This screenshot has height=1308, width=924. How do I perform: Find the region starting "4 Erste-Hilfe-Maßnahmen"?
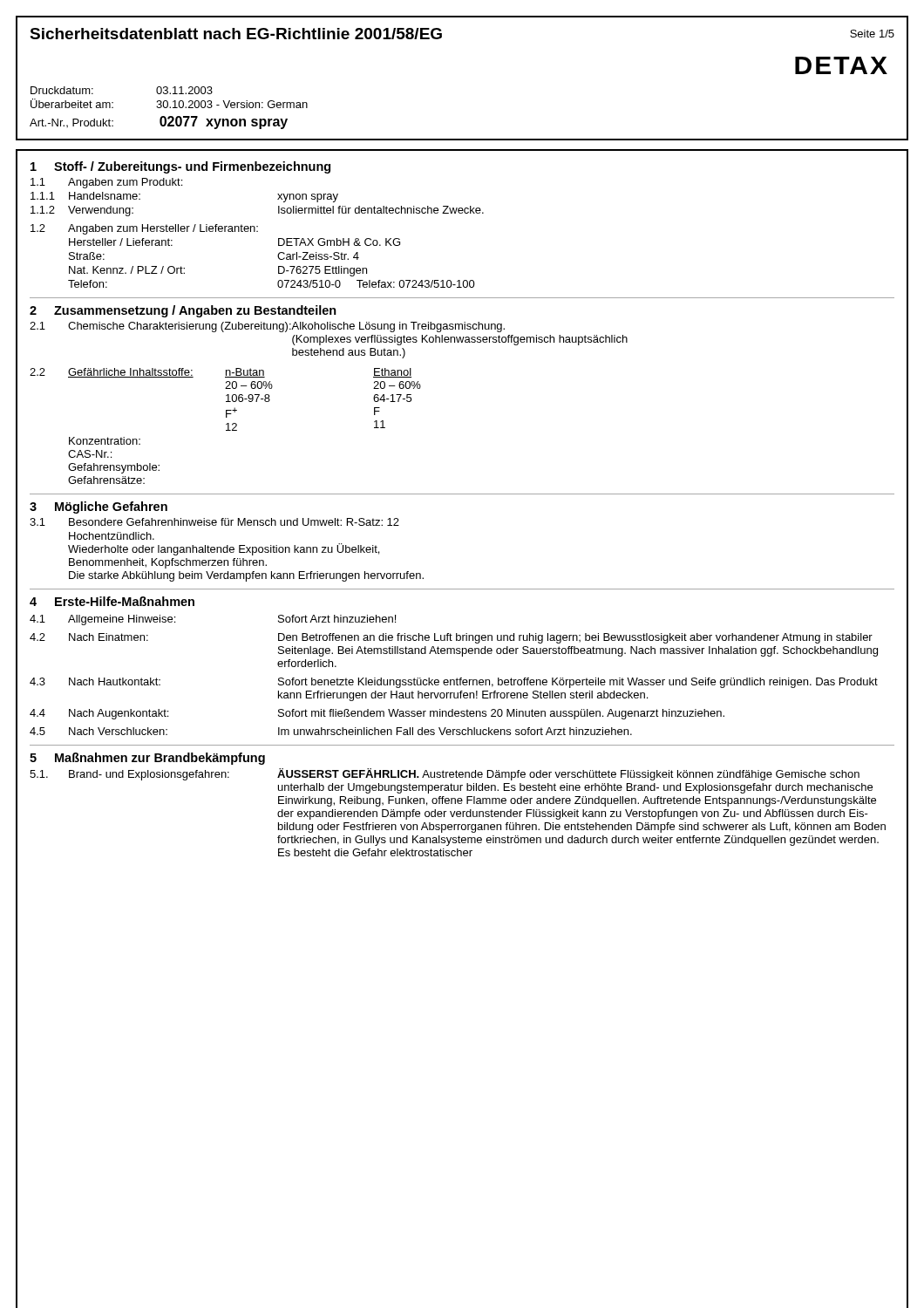click(112, 602)
